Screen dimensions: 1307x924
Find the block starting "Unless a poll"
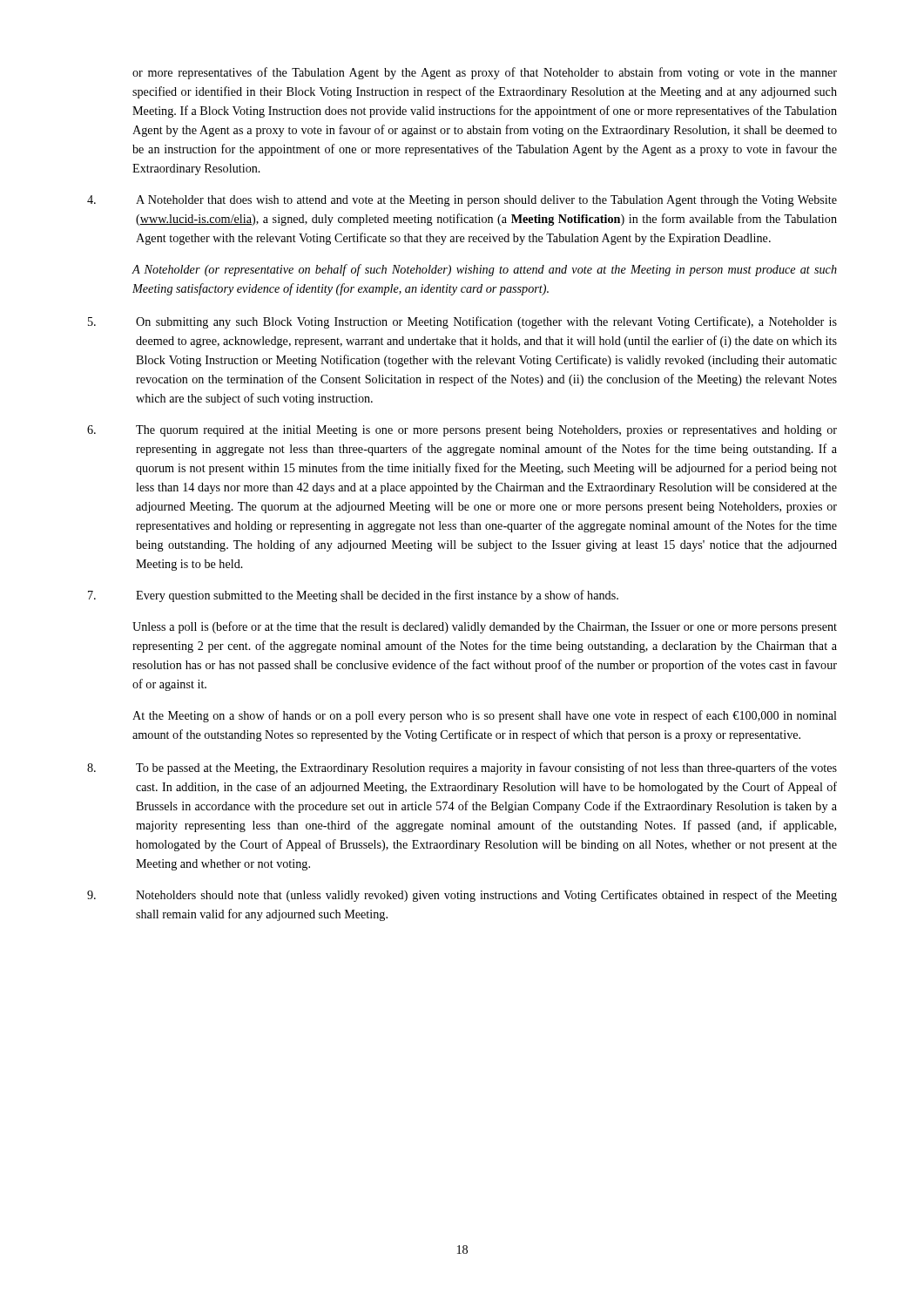pos(485,655)
